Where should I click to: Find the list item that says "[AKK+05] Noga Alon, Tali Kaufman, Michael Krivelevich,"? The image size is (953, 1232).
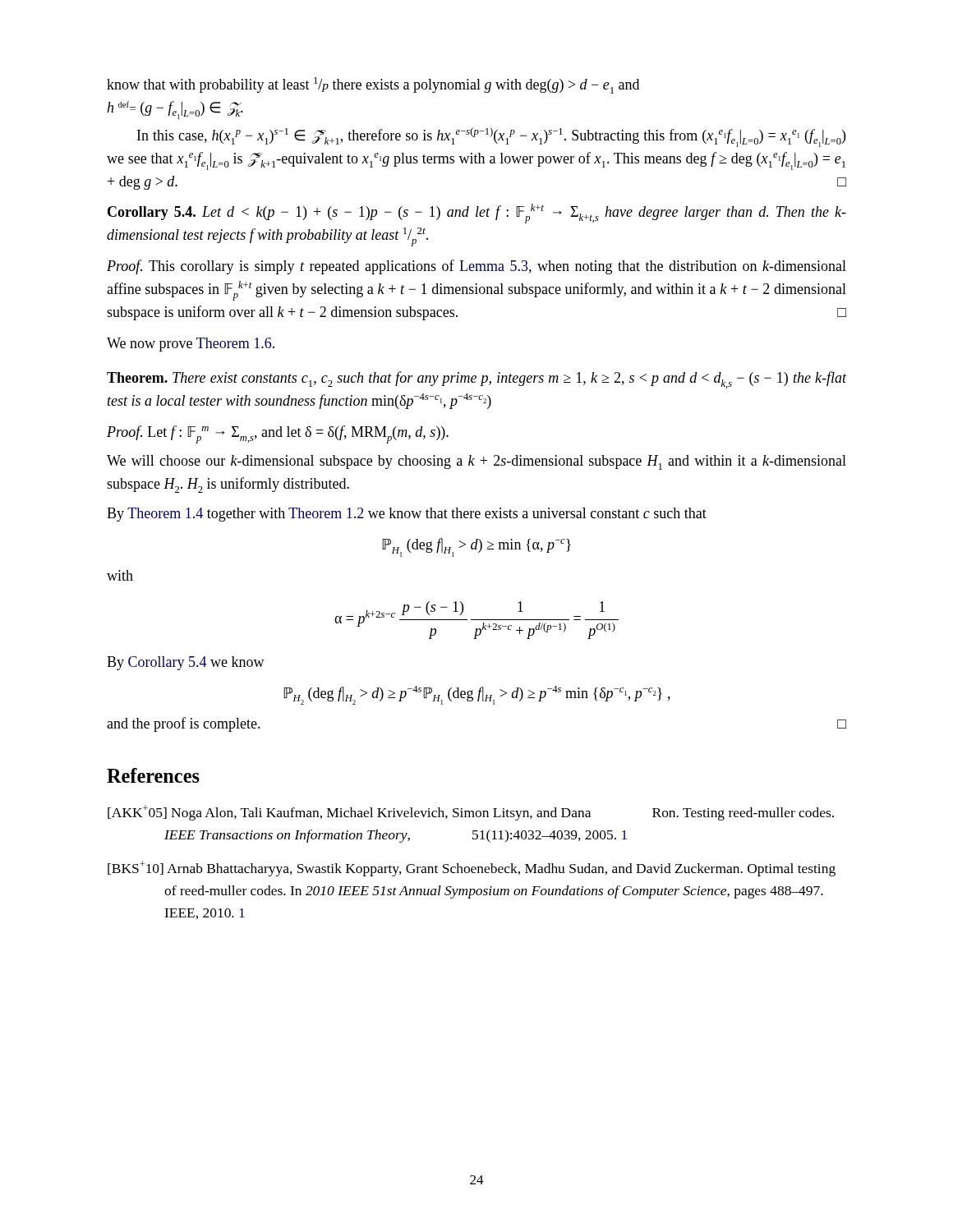[471, 823]
